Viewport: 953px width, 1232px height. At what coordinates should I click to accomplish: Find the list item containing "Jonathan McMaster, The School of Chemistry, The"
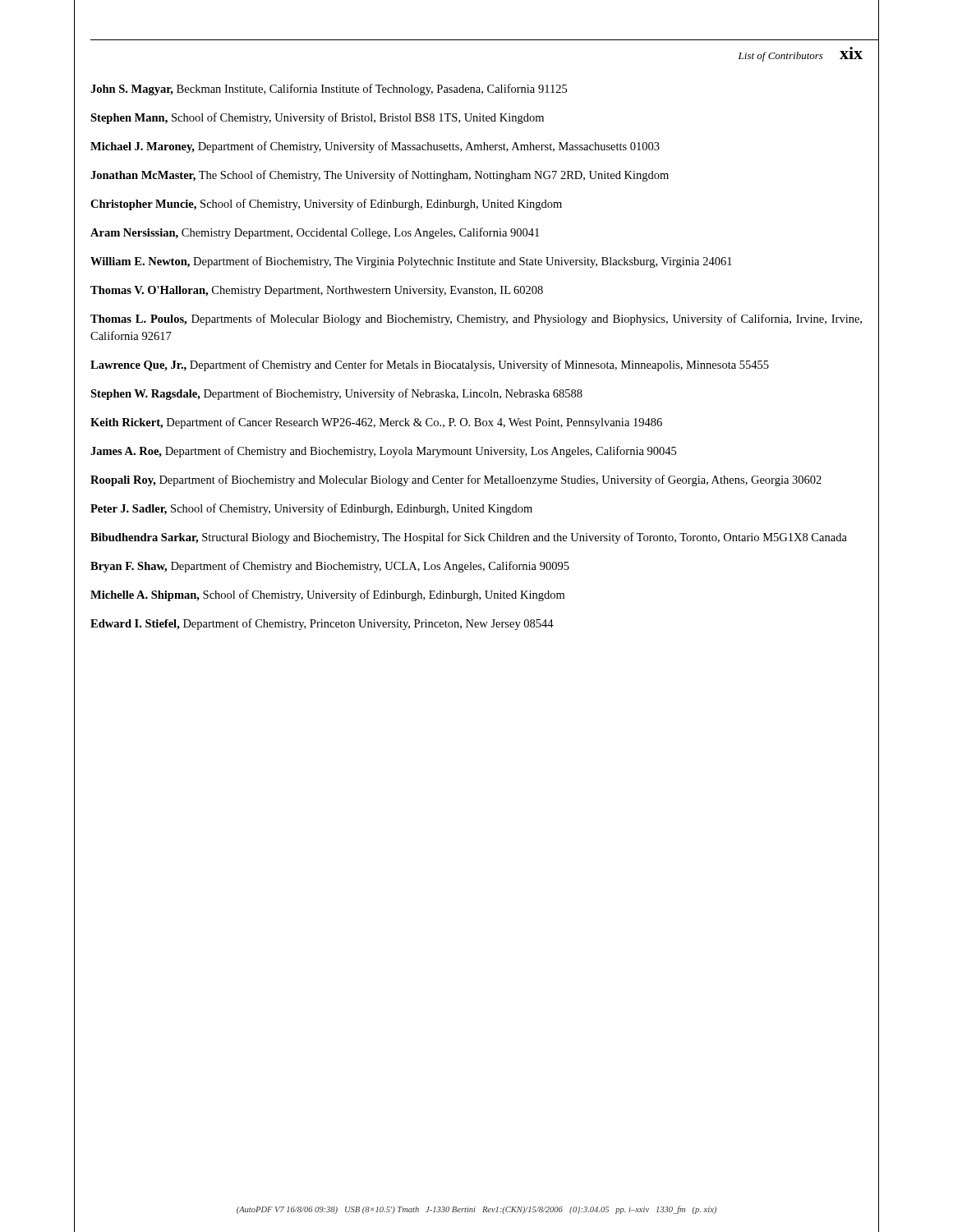[x=380, y=175]
